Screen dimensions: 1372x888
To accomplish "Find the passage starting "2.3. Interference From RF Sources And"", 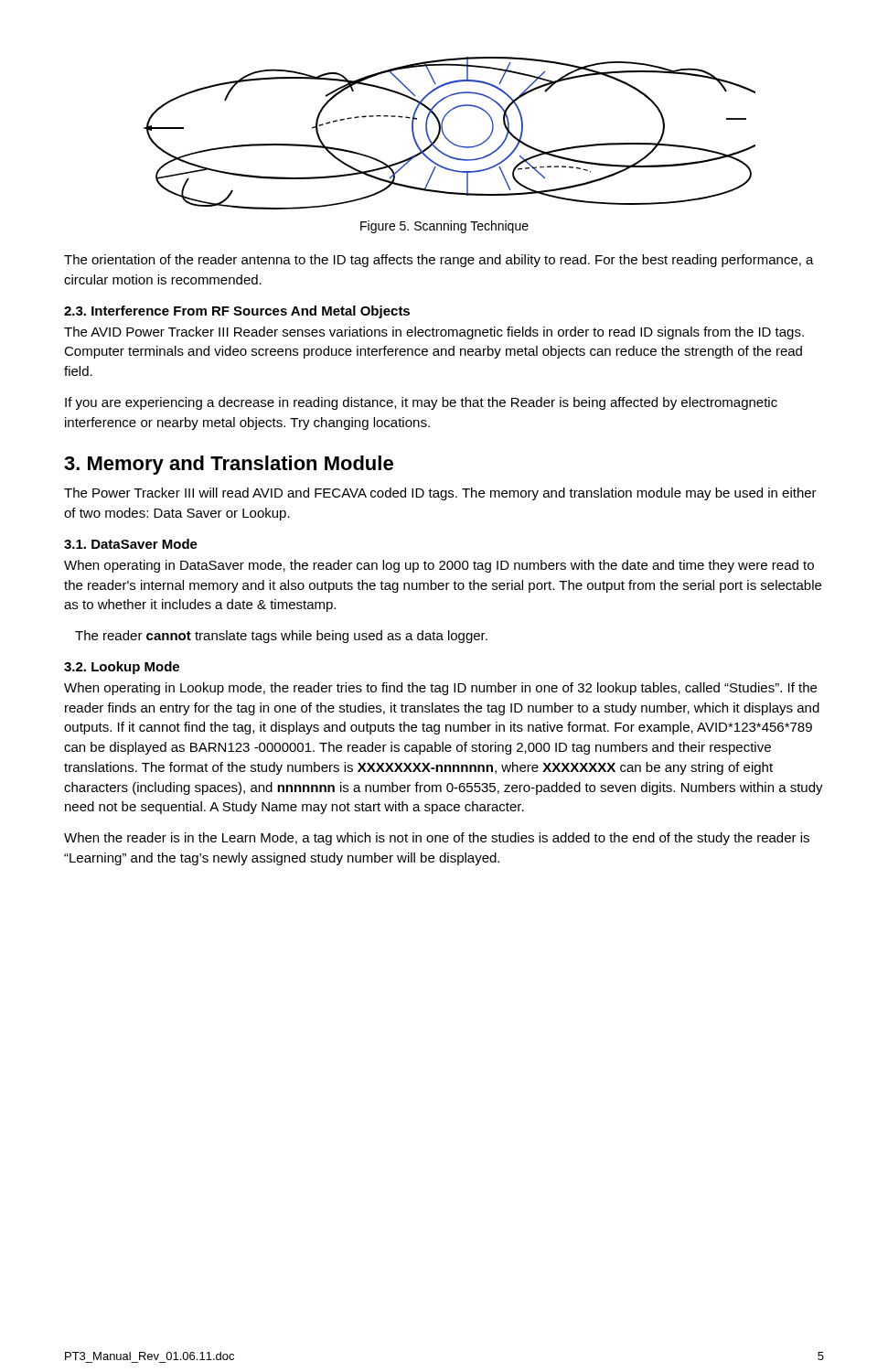I will (237, 310).
